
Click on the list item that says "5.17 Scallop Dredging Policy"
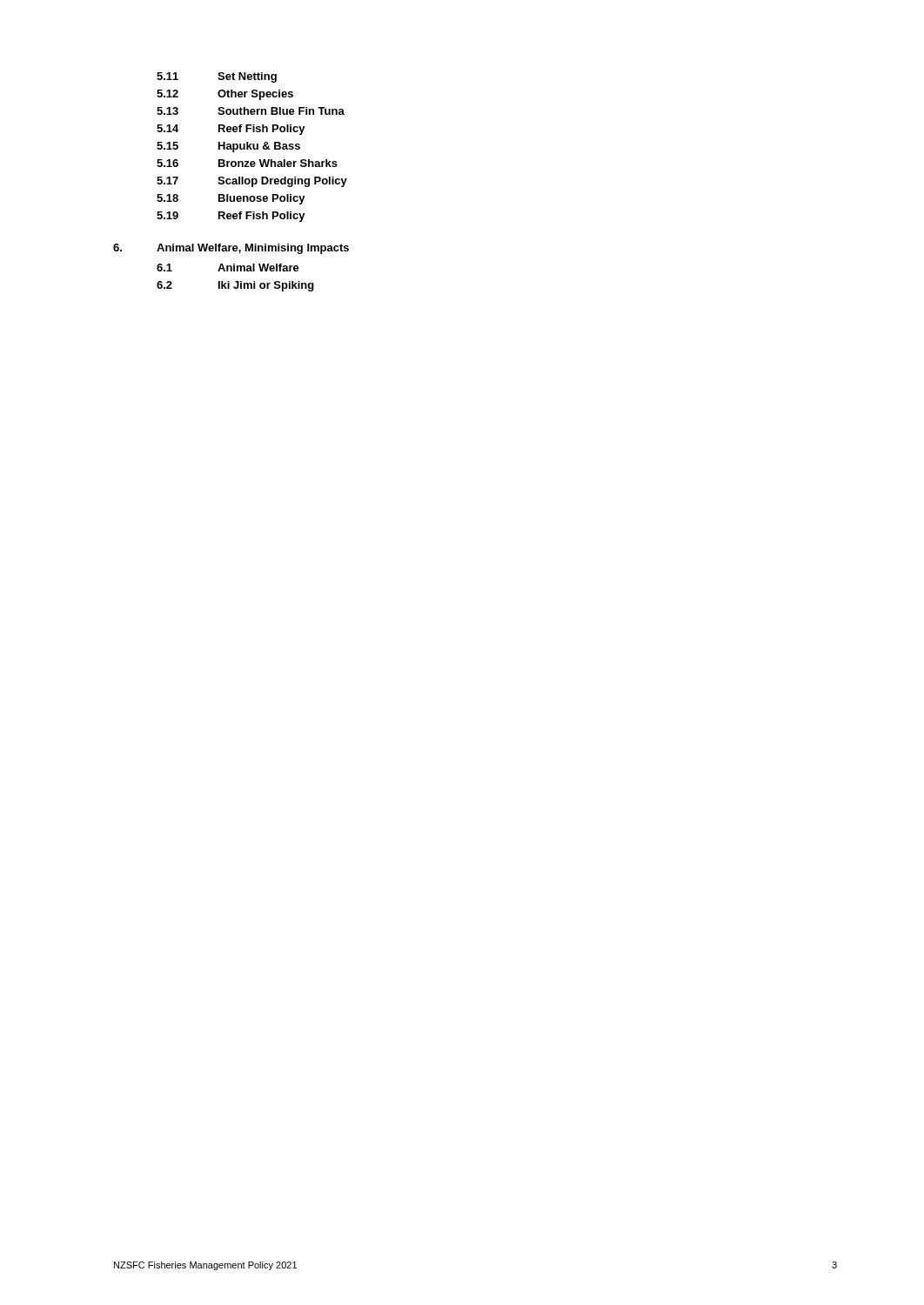coord(252,180)
